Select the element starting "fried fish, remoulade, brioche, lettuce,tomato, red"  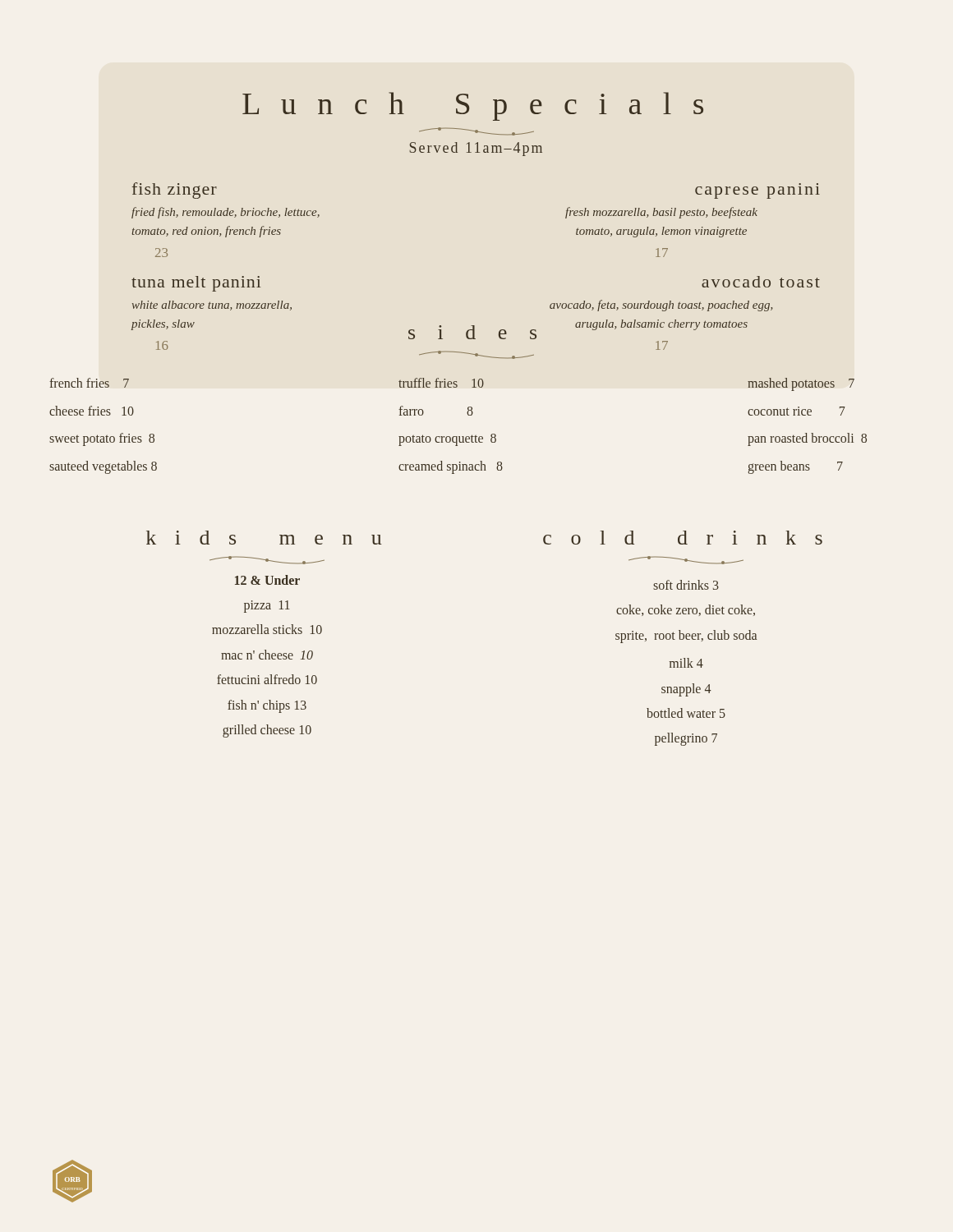(226, 221)
